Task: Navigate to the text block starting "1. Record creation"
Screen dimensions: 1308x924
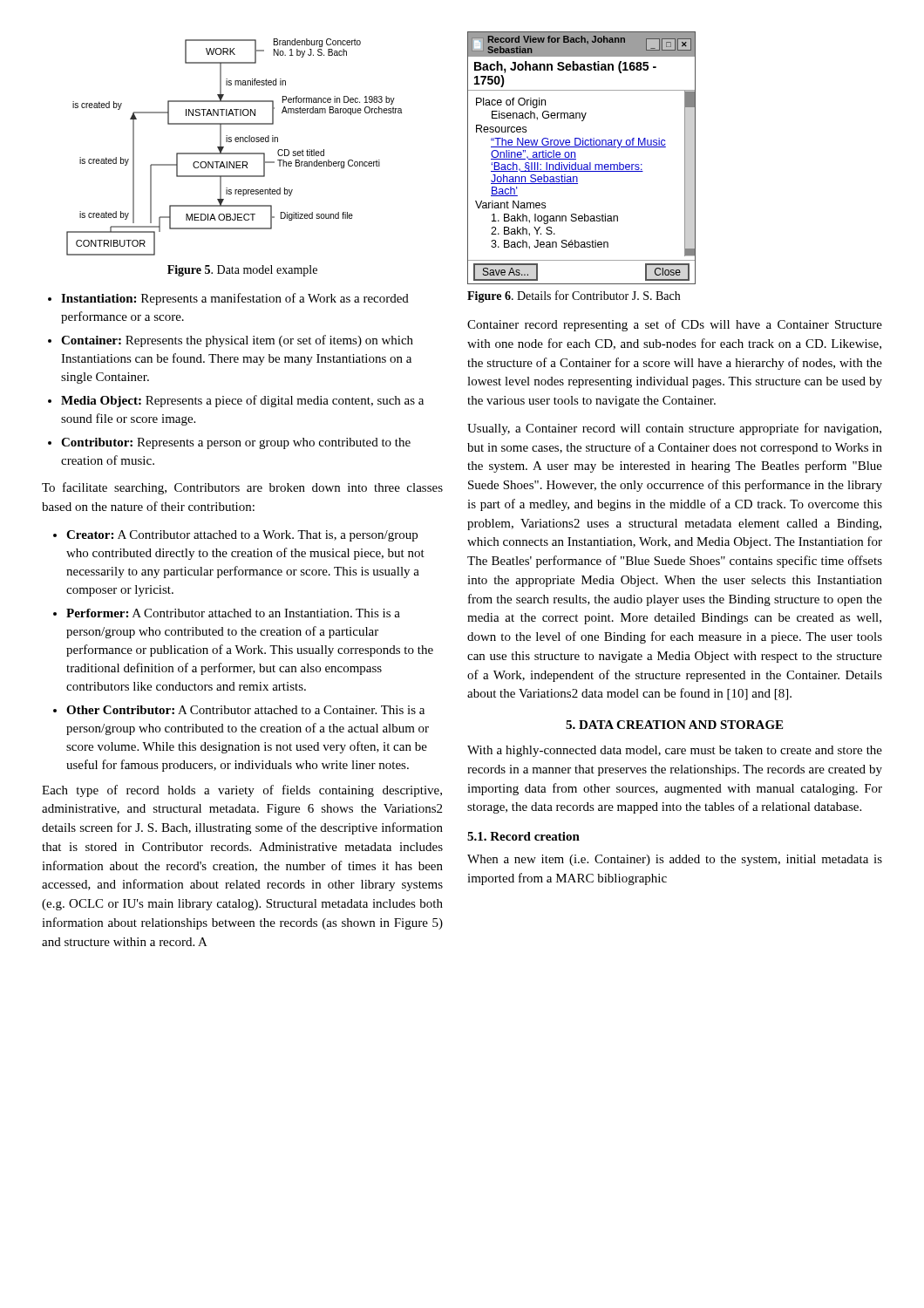Action: point(523,836)
